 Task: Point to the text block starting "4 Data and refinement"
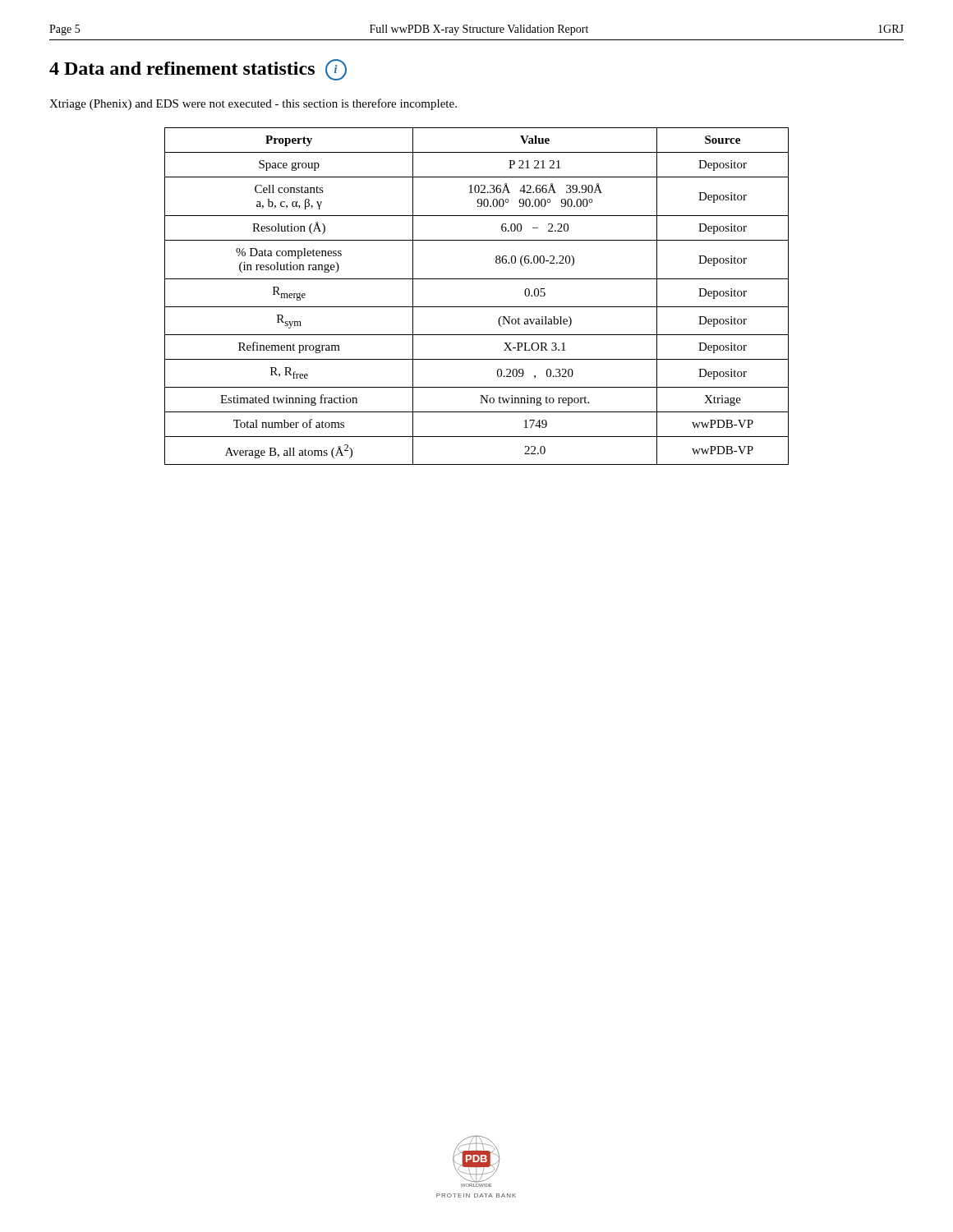point(198,69)
